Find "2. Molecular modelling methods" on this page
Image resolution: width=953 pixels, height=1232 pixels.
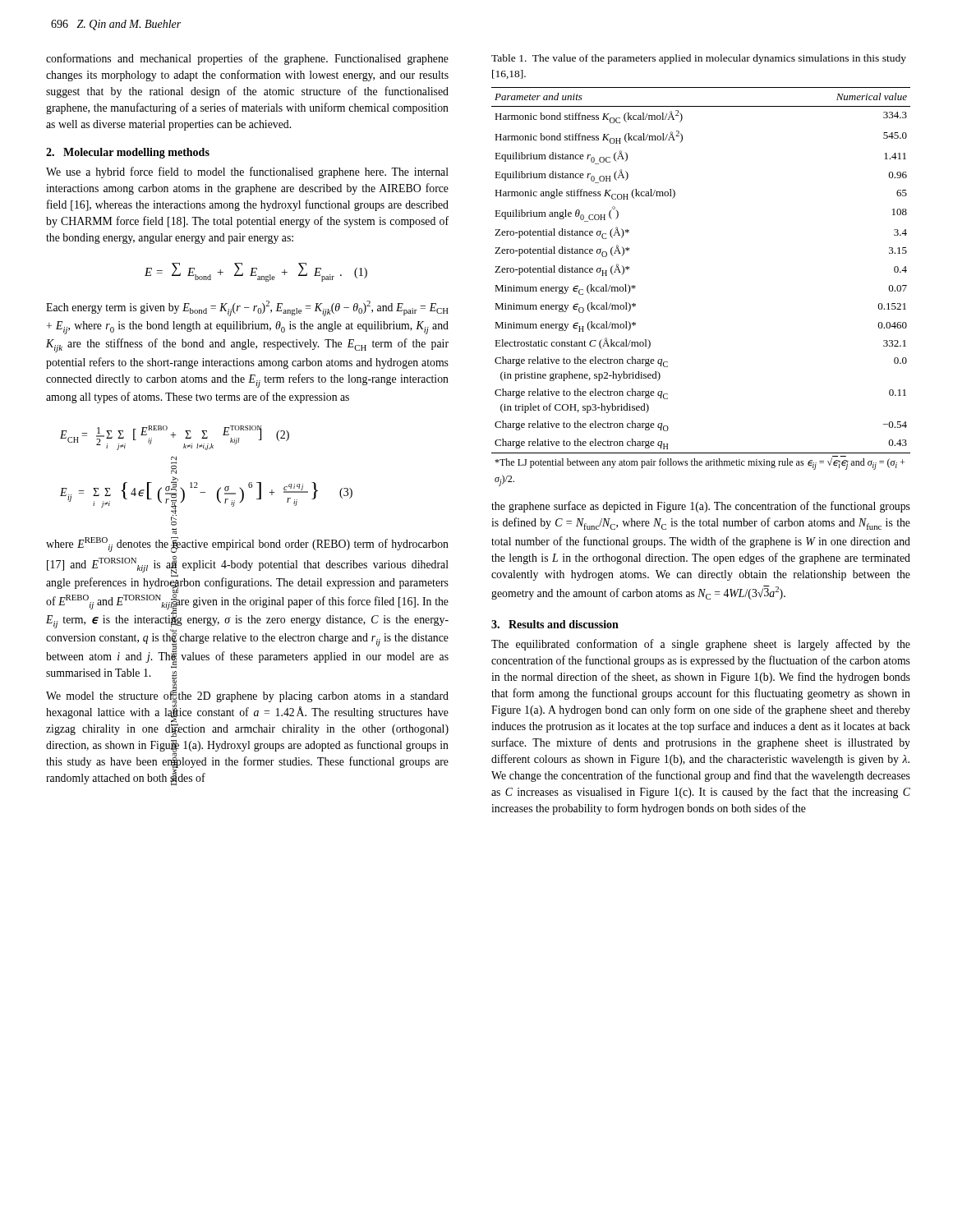128,152
